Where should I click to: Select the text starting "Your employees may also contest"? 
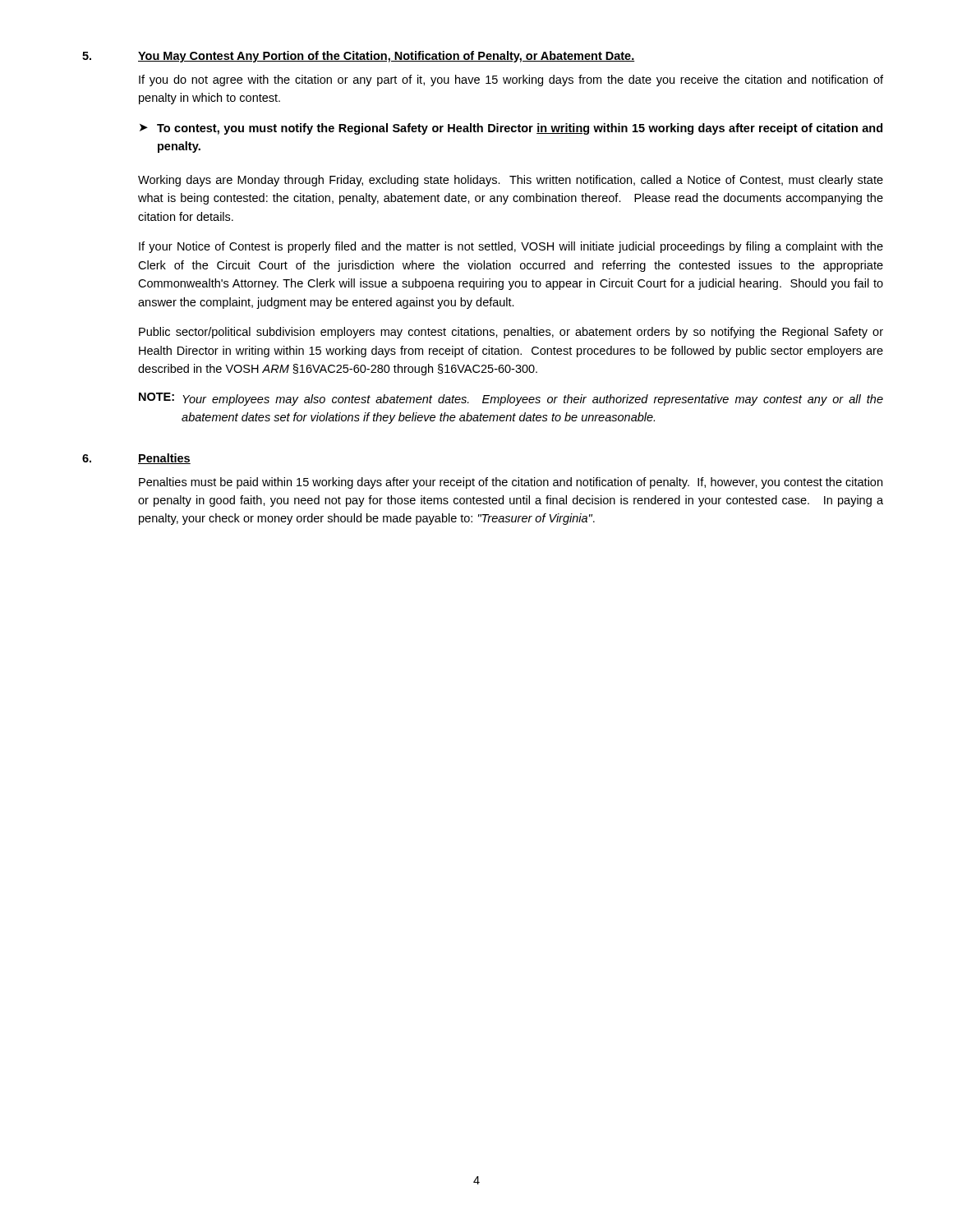click(x=532, y=408)
